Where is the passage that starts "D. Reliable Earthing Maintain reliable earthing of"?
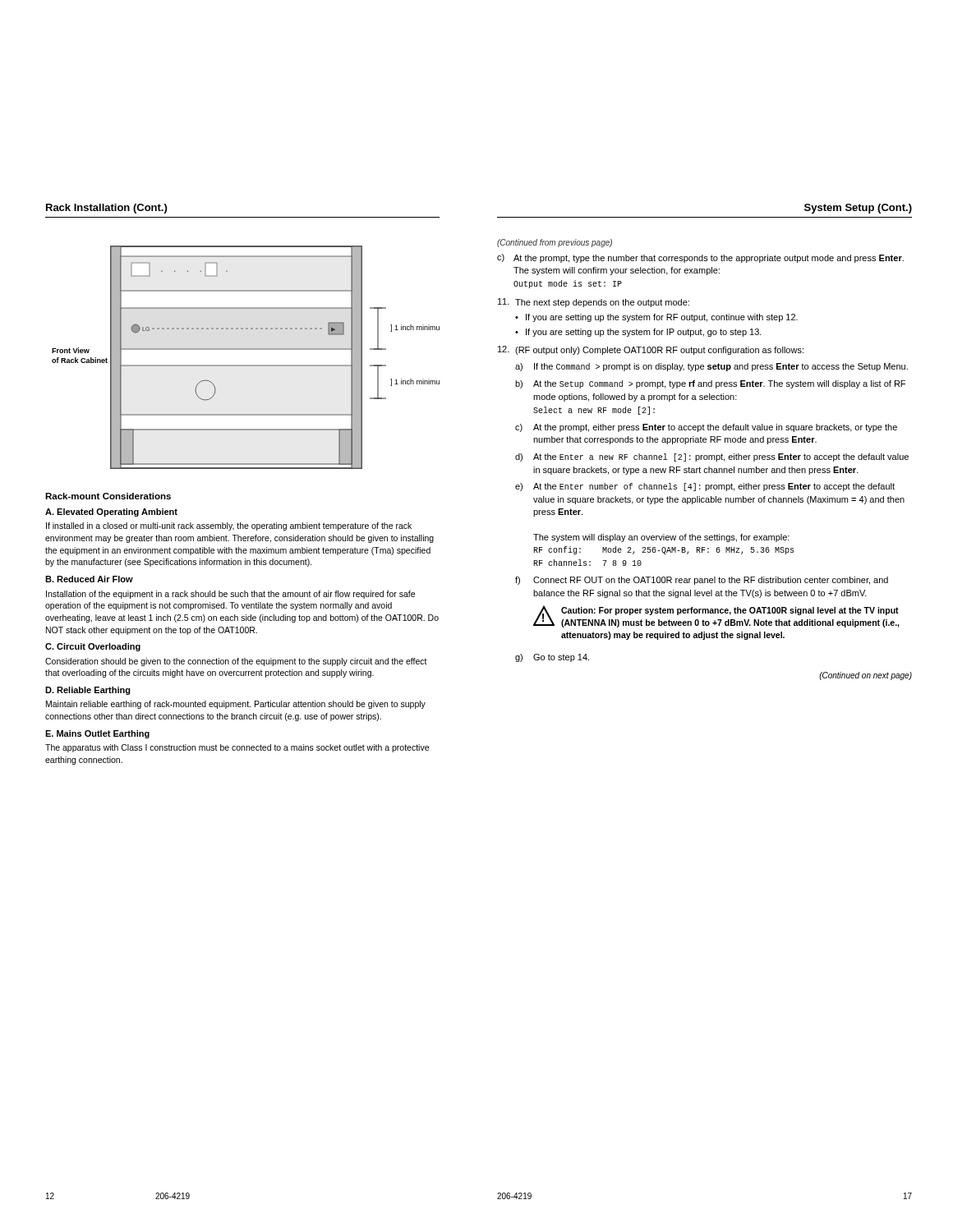Image resolution: width=953 pixels, height=1232 pixels. pyautogui.click(x=242, y=703)
